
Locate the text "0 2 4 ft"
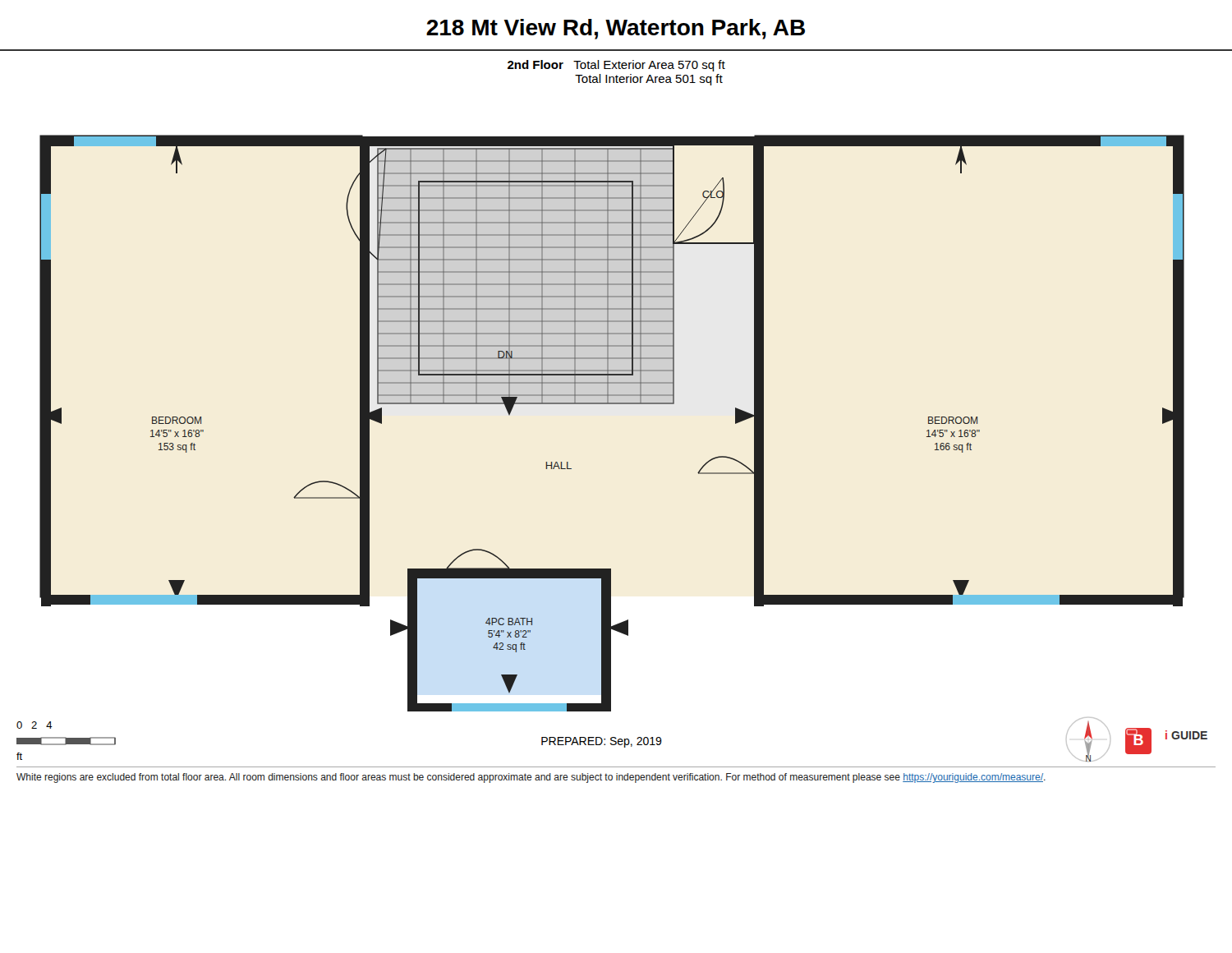(x=70, y=741)
